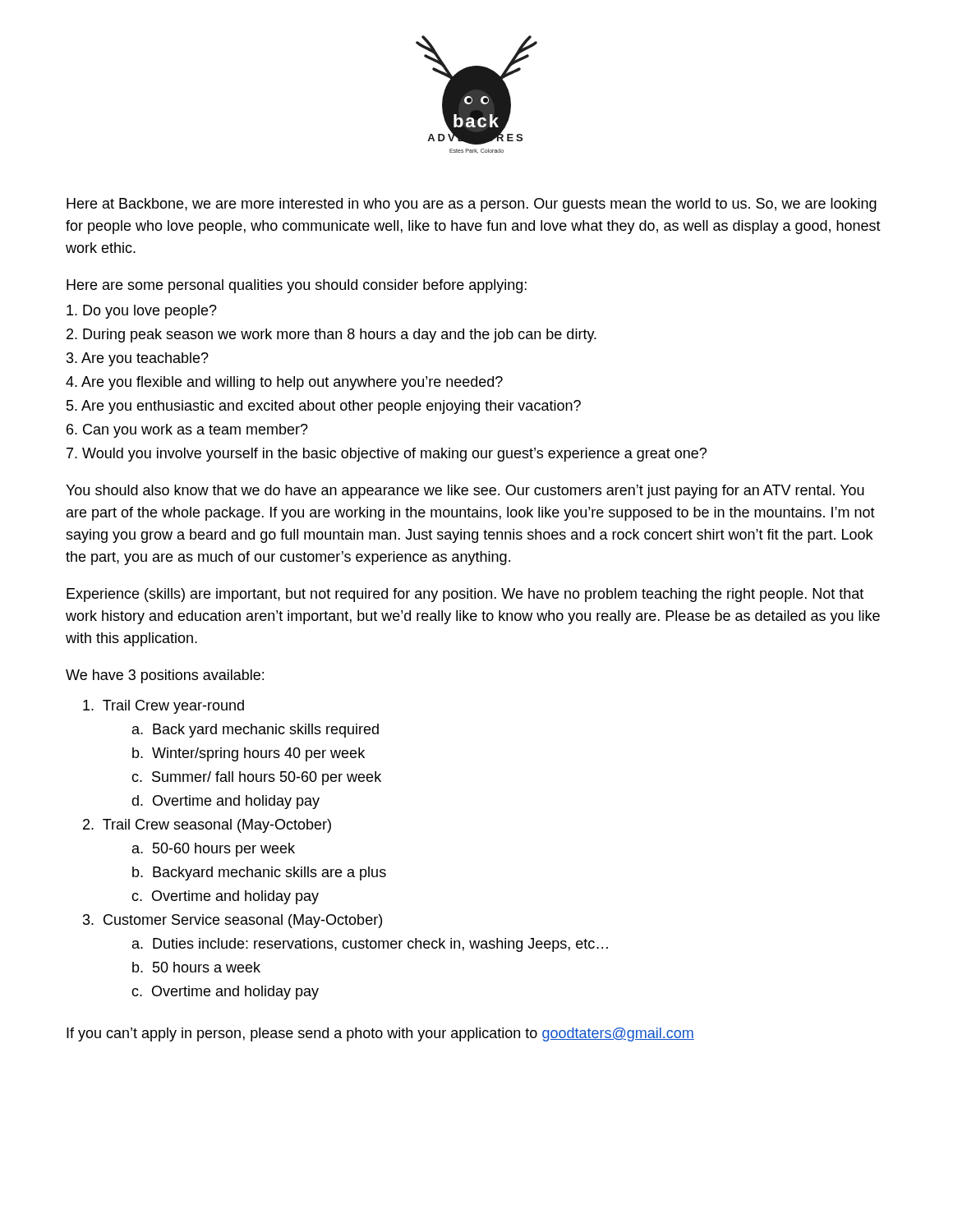Click on the text starting "b. Backyard mechanic"
This screenshot has height=1232, width=953.
[x=259, y=872]
